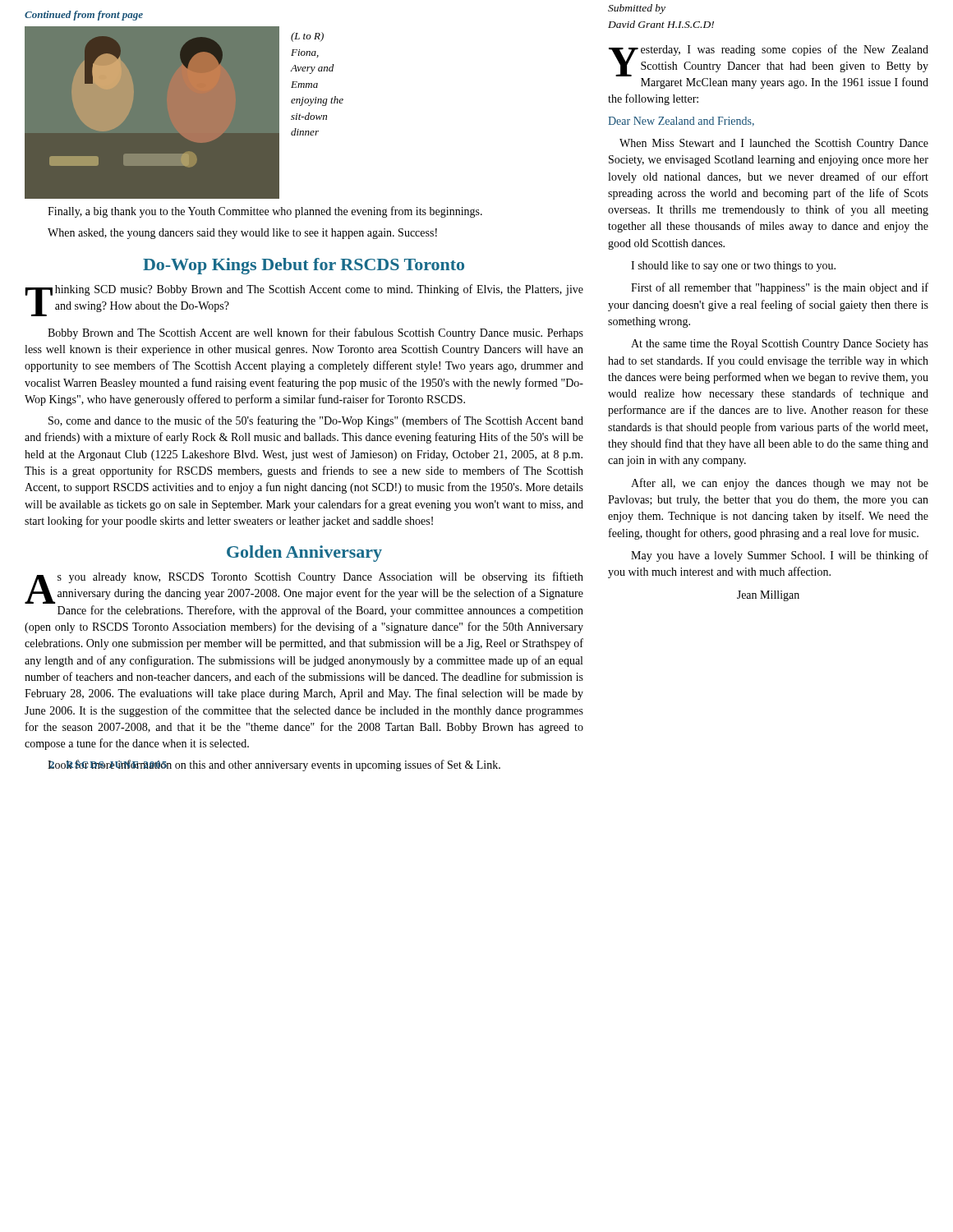
Task: Find the text block containing "Thinking SCD music?"
Action: pos(304,406)
